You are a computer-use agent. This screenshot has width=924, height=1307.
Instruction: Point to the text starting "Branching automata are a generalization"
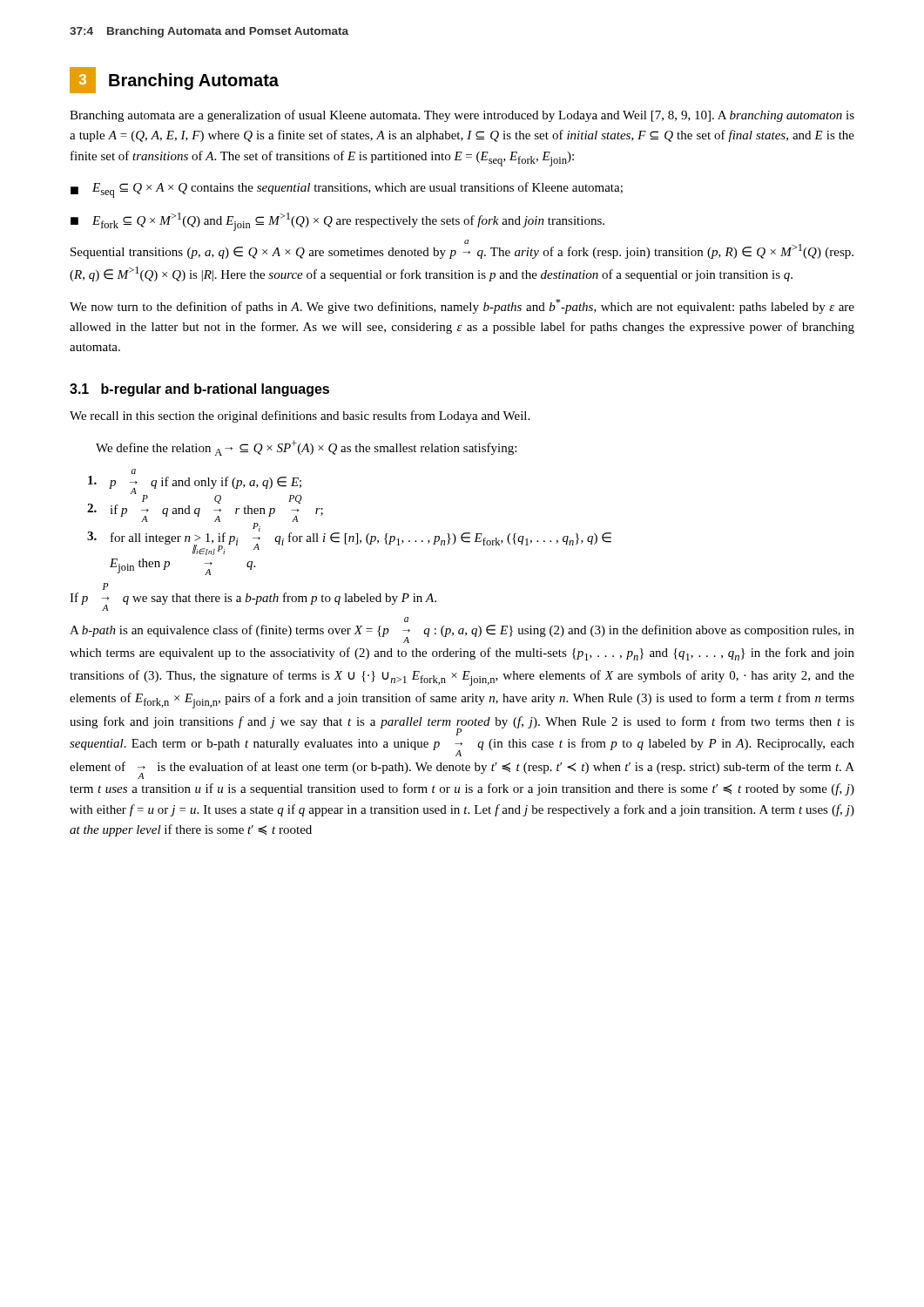point(462,137)
